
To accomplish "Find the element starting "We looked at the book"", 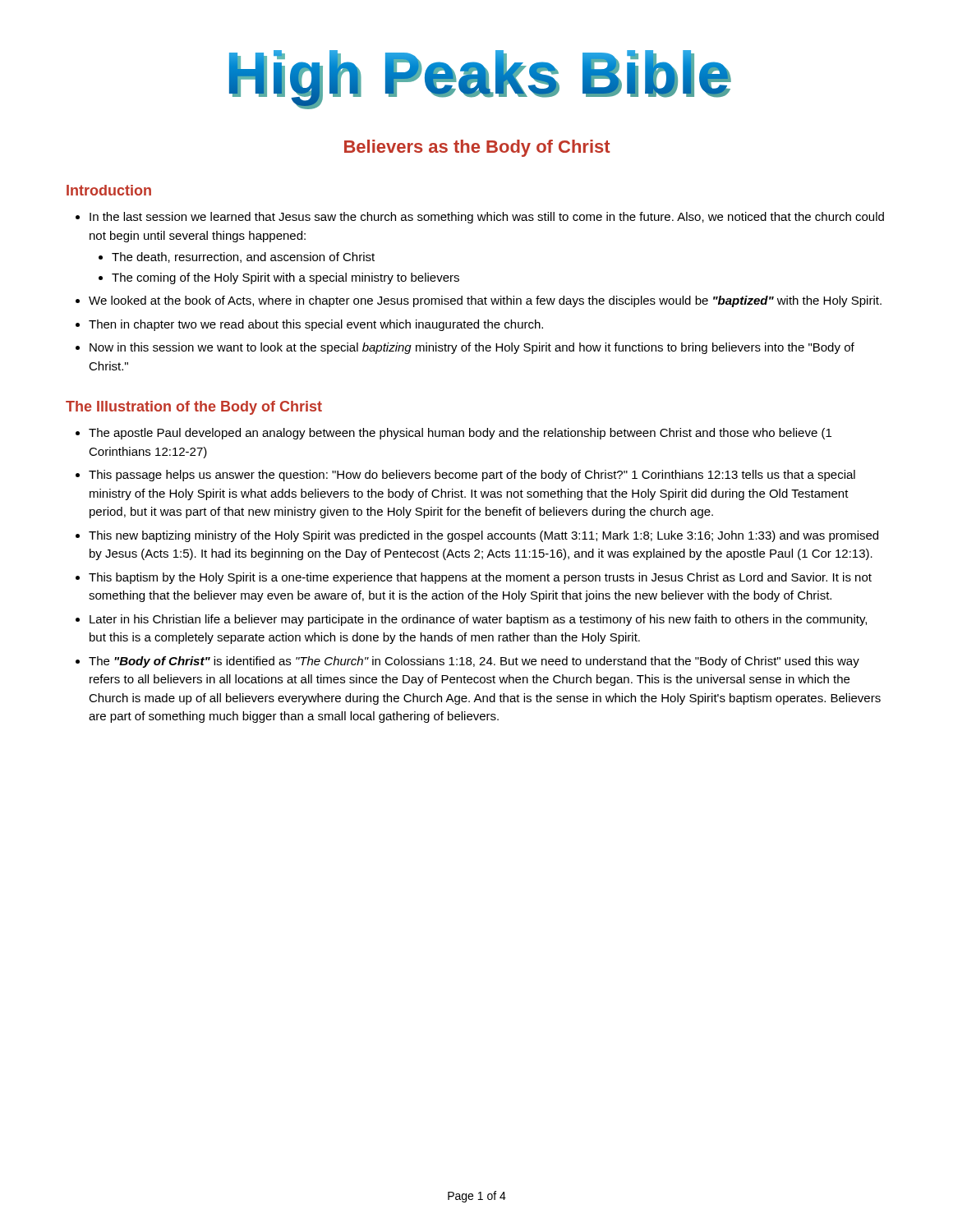I will pos(476,301).
